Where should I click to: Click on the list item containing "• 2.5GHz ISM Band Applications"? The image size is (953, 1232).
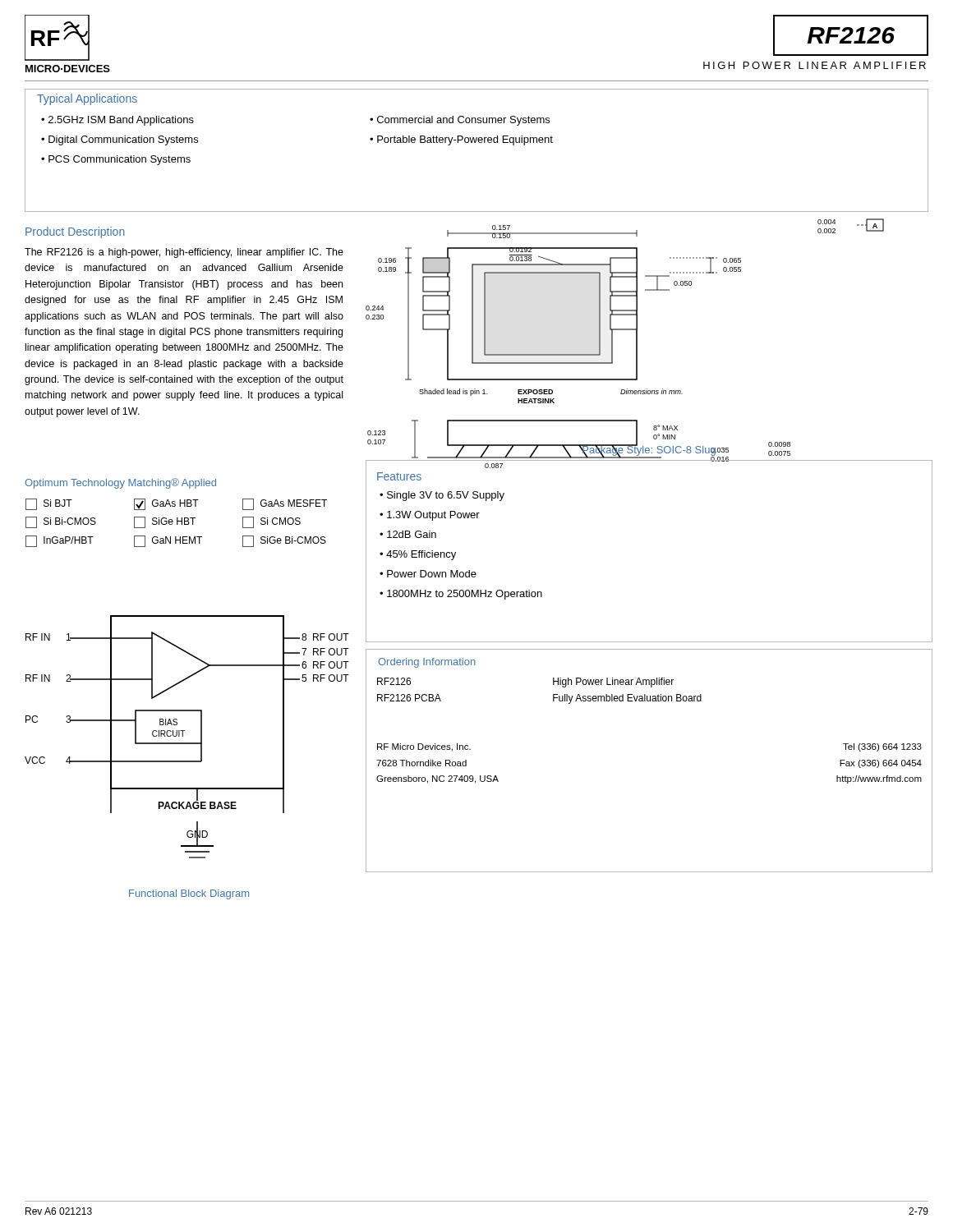point(117,120)
